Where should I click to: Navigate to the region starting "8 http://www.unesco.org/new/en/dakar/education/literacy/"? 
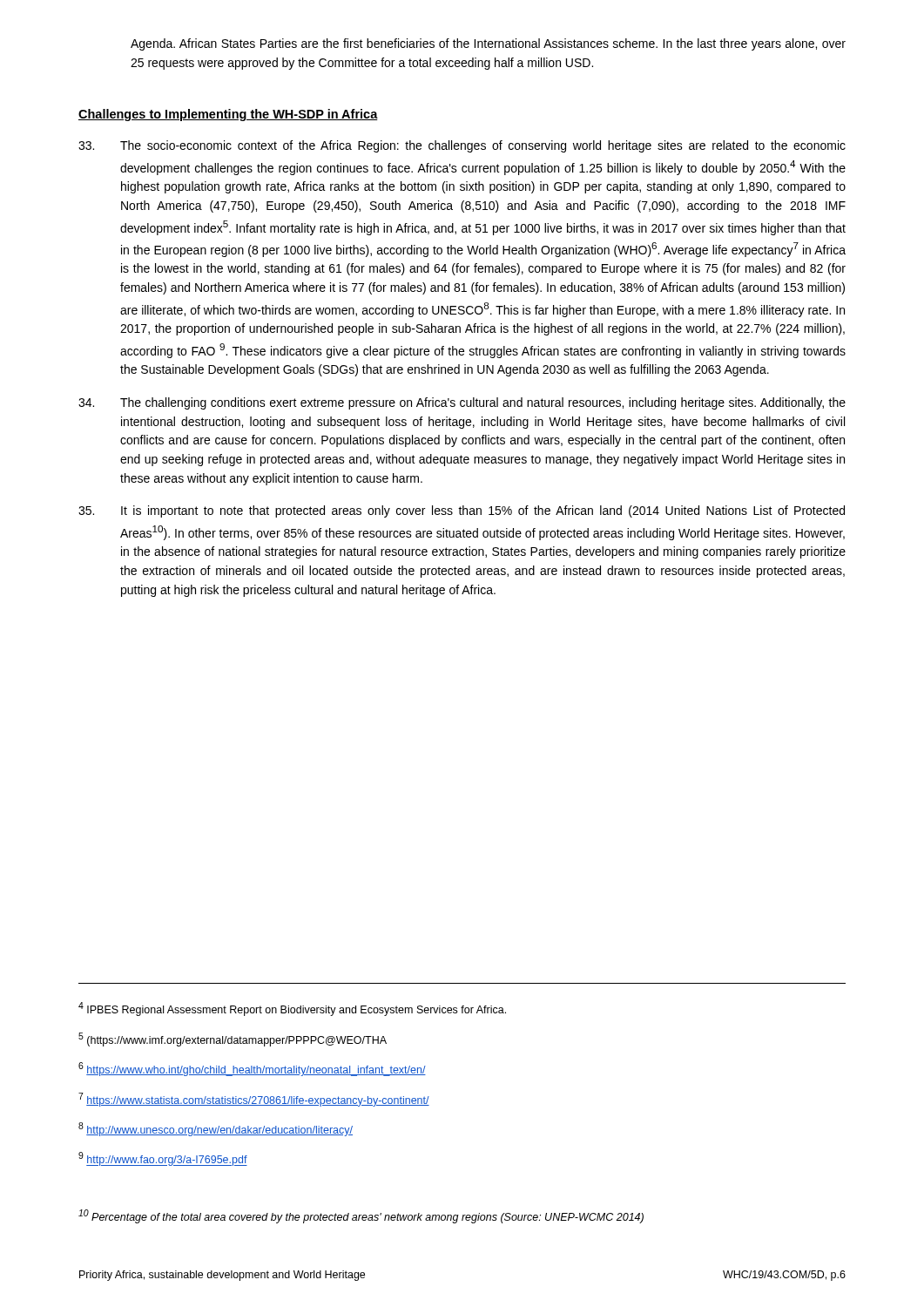(x=216, y=1129)
